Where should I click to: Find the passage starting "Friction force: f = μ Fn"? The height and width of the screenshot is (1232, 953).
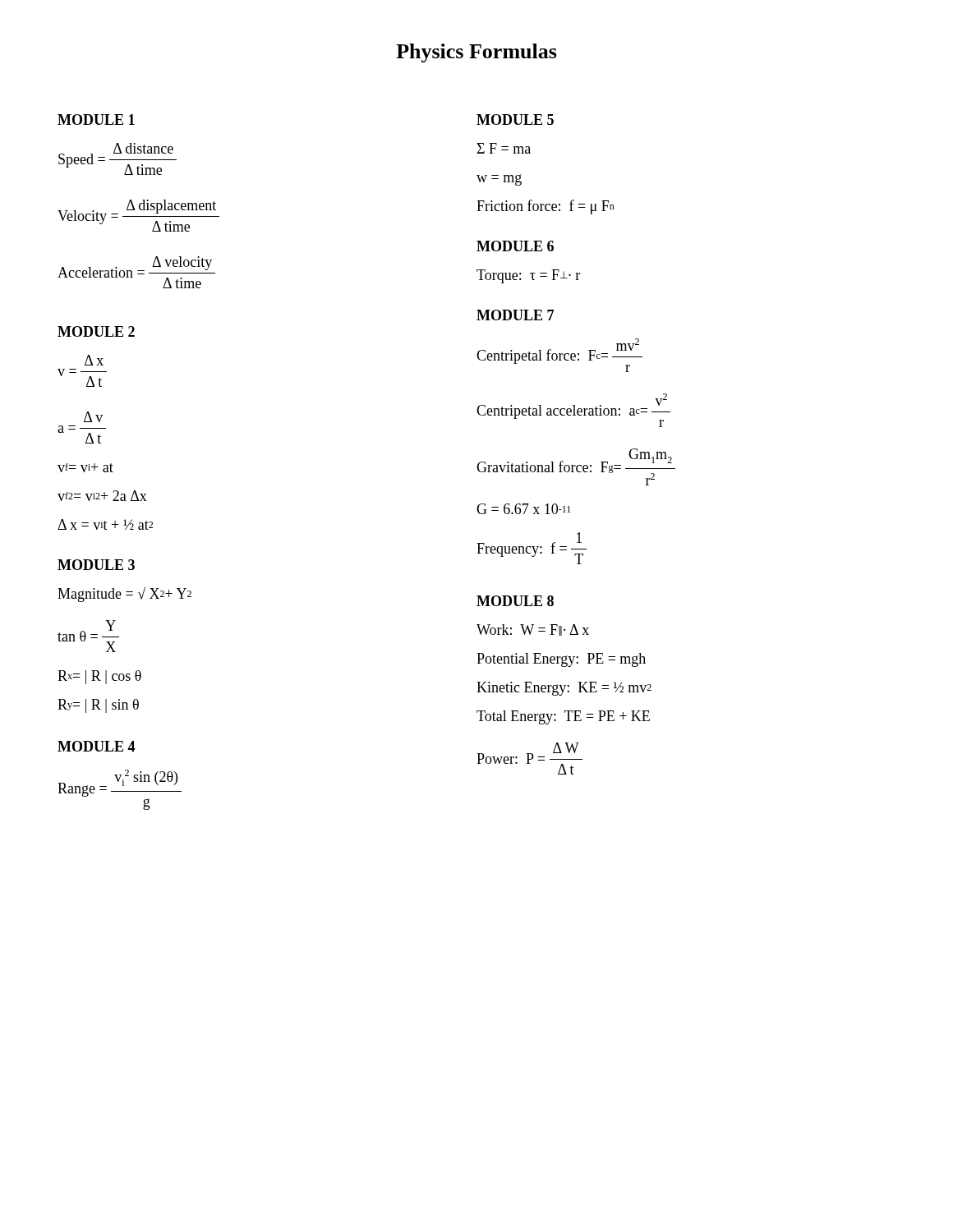[545, 206]
